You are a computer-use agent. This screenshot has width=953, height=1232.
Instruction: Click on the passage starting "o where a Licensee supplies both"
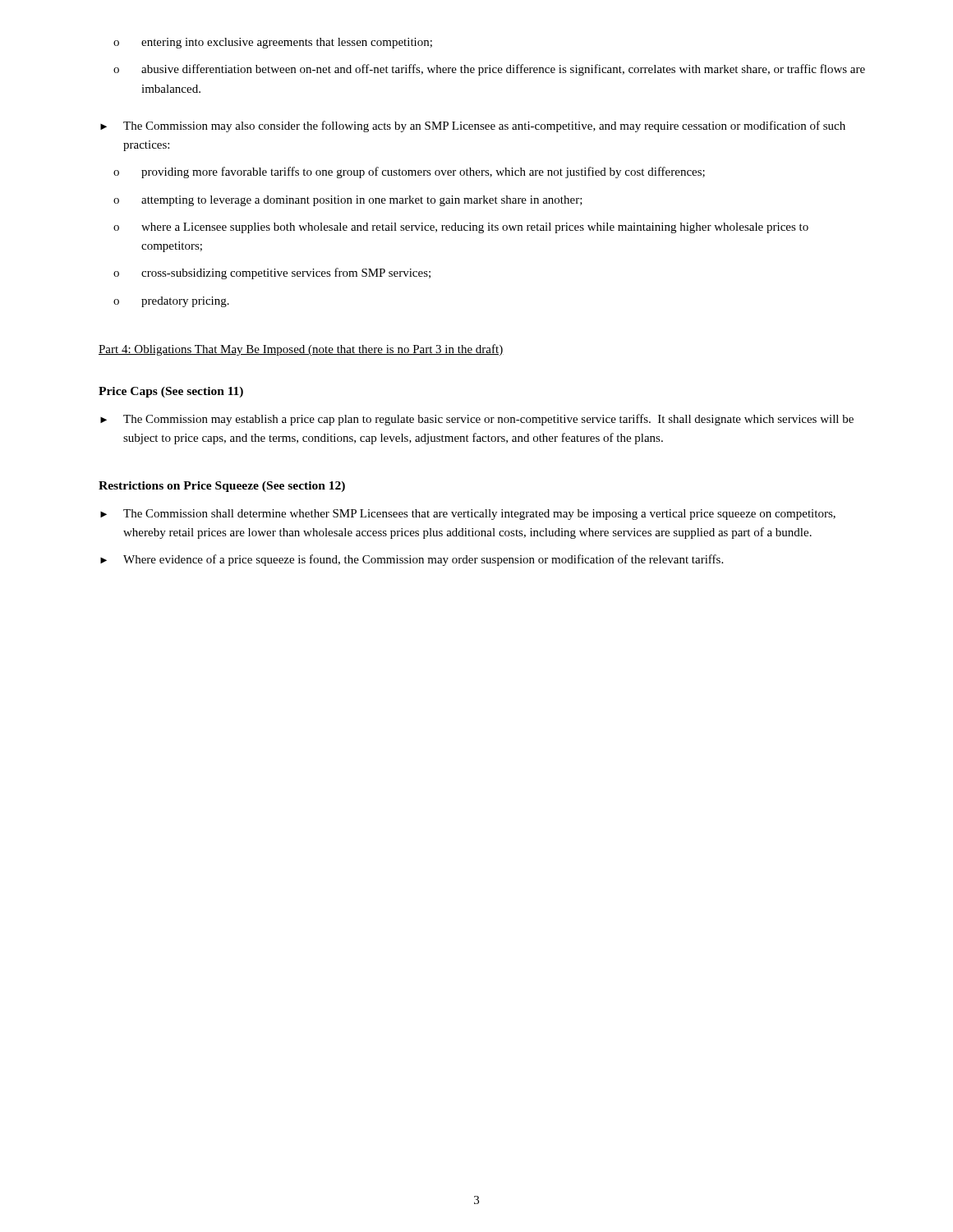pyautogui.click(x=492, y=237)
